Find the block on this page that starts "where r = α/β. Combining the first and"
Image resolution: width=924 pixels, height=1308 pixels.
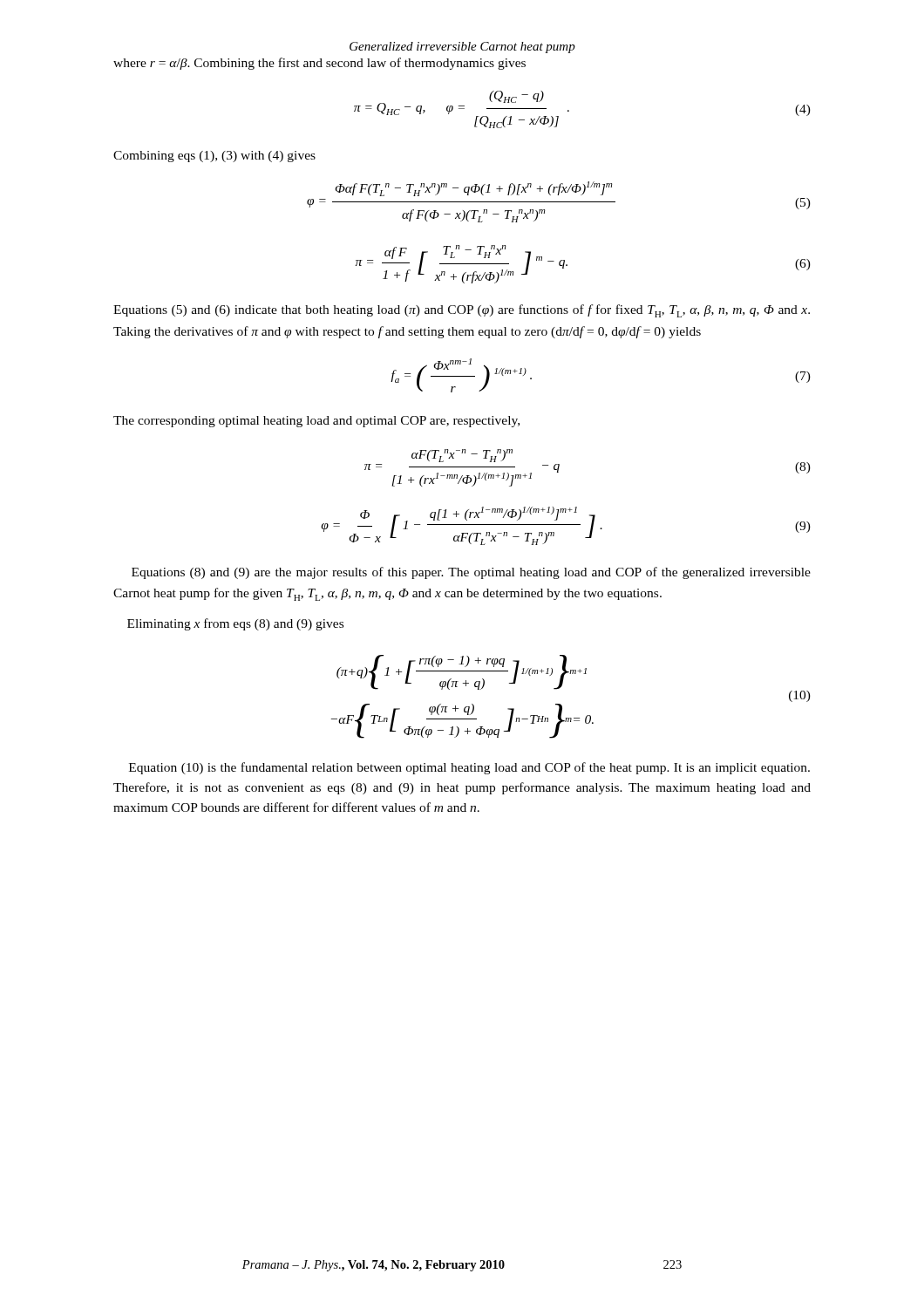coord(320,62)
